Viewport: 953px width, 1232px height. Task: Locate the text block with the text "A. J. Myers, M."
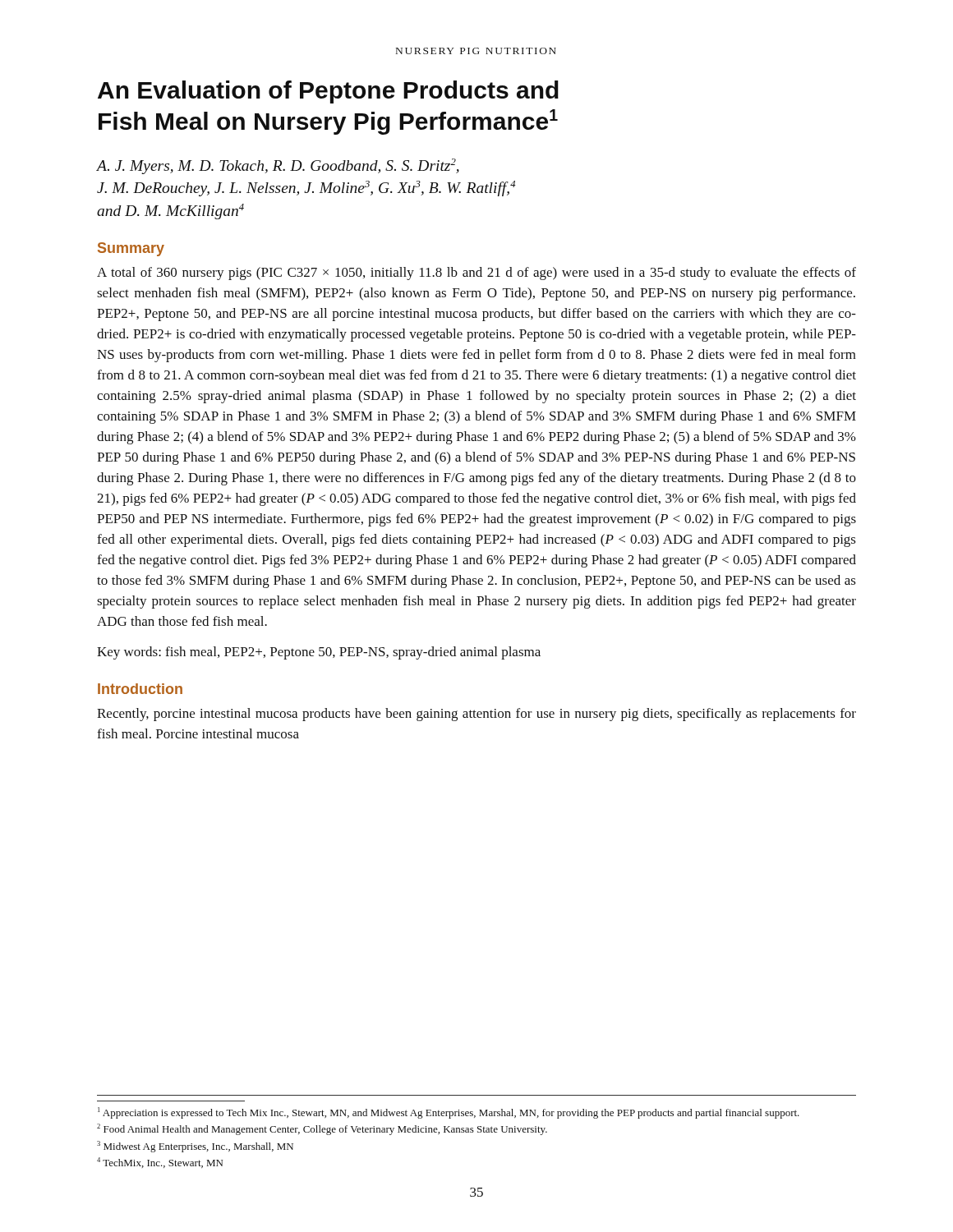(x=306, y=187)
